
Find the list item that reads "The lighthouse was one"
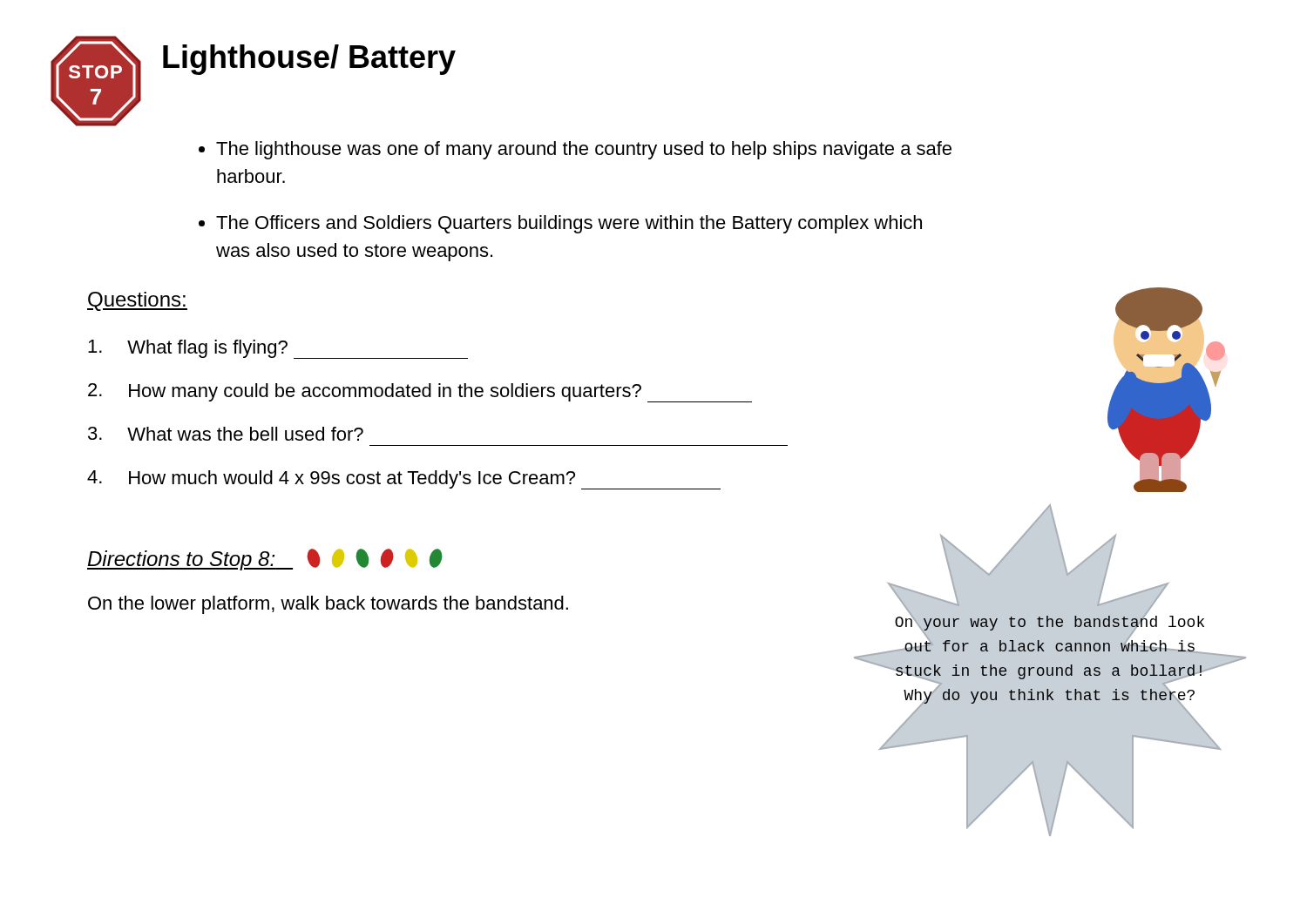[575, 163]
